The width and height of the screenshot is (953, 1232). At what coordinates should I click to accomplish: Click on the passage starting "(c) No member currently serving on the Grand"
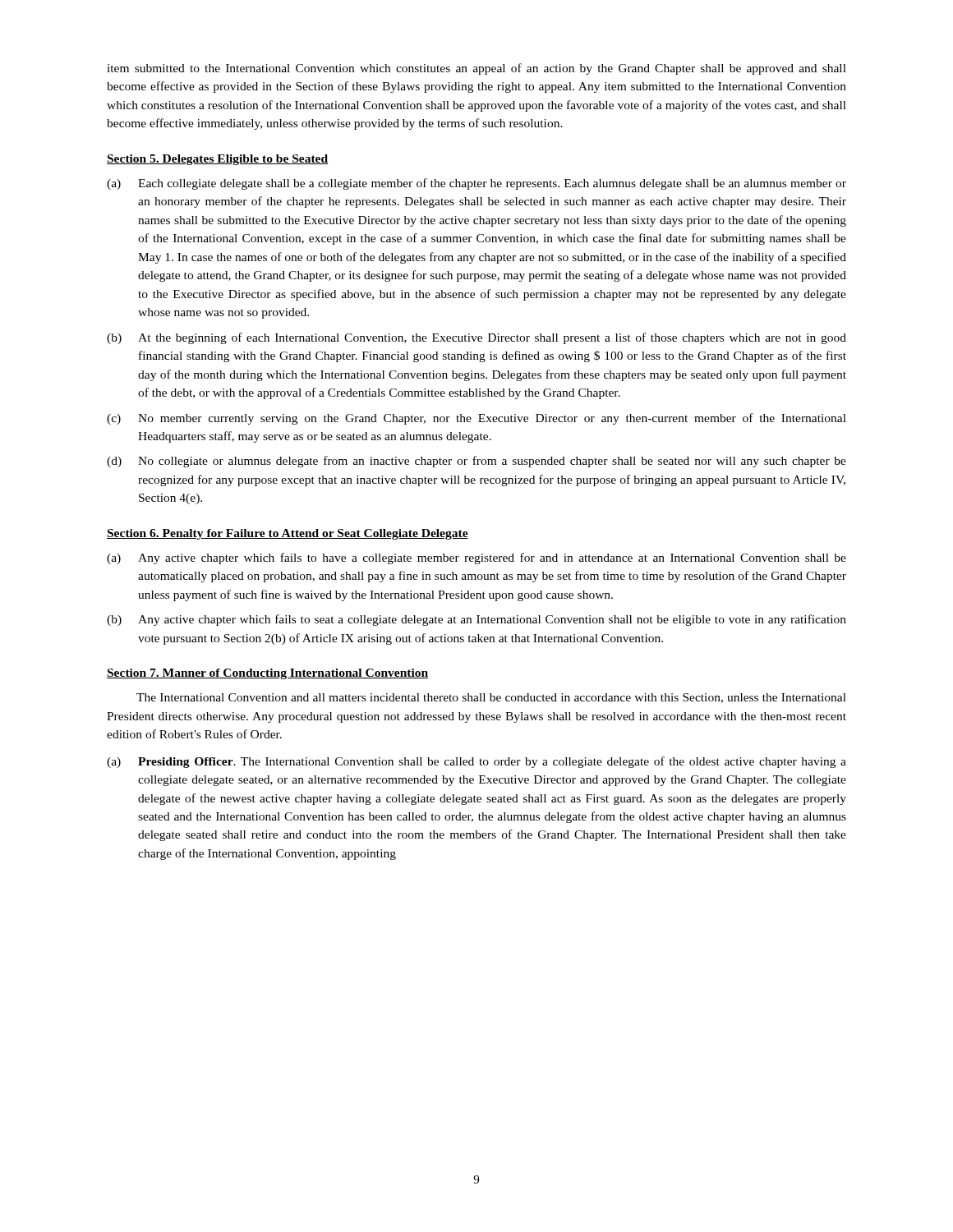pyautogui.click(x=476, y=427)
